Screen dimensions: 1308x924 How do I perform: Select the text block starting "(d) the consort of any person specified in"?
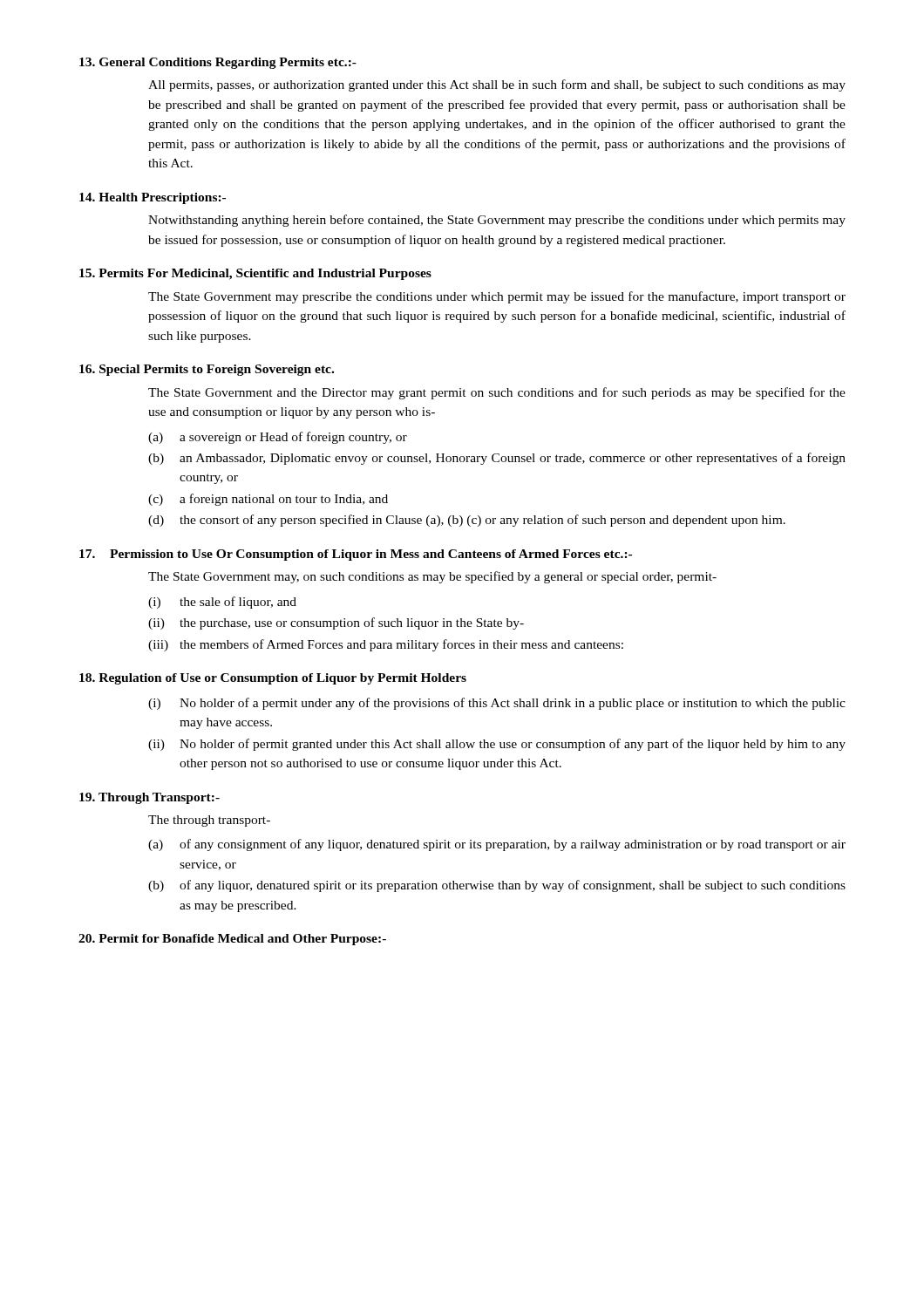(497, 520)
